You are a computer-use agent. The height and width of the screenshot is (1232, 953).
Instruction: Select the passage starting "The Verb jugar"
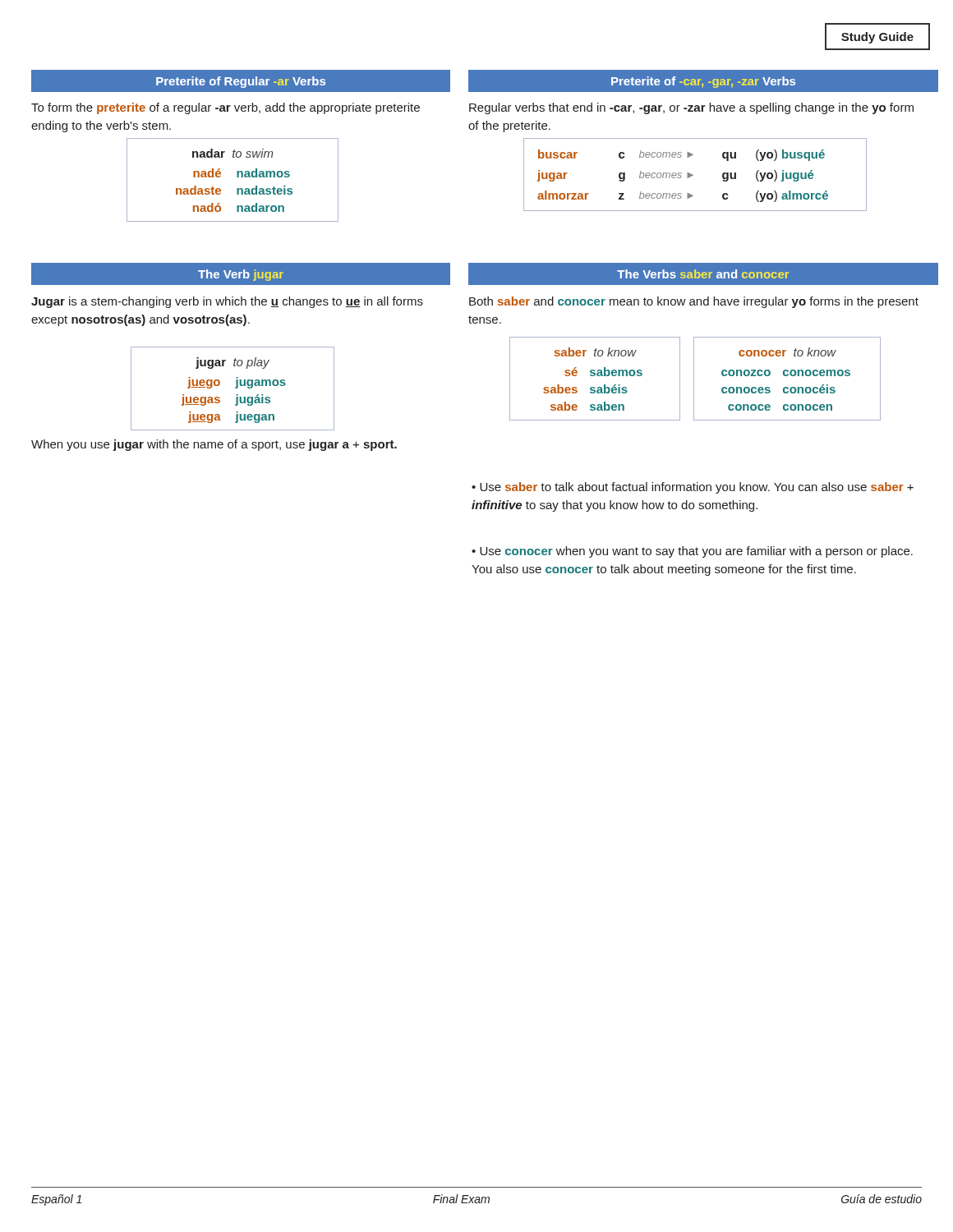coord(241,274)
